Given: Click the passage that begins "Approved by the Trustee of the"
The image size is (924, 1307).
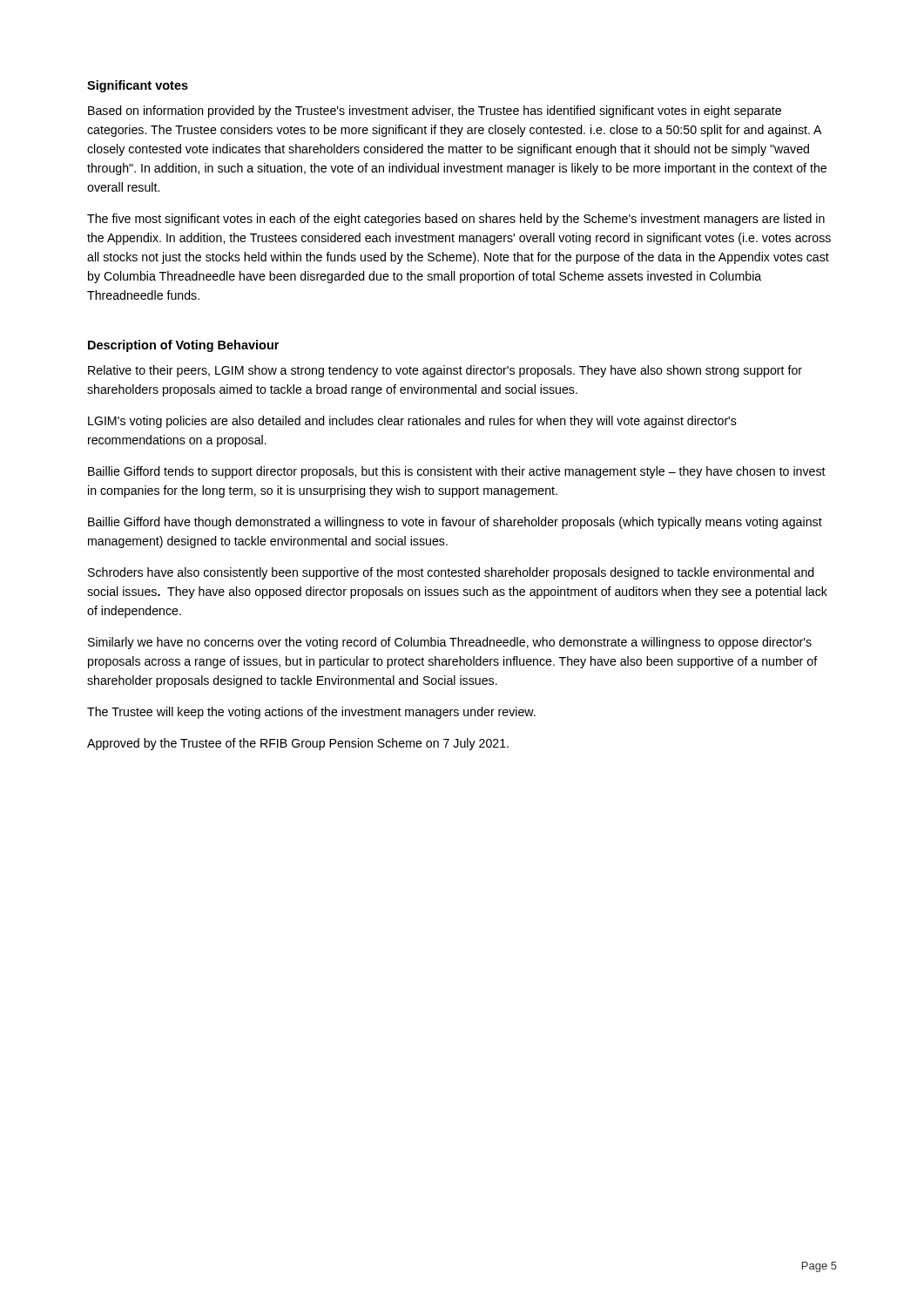Looking at the screenshot, I should point(298,743).
